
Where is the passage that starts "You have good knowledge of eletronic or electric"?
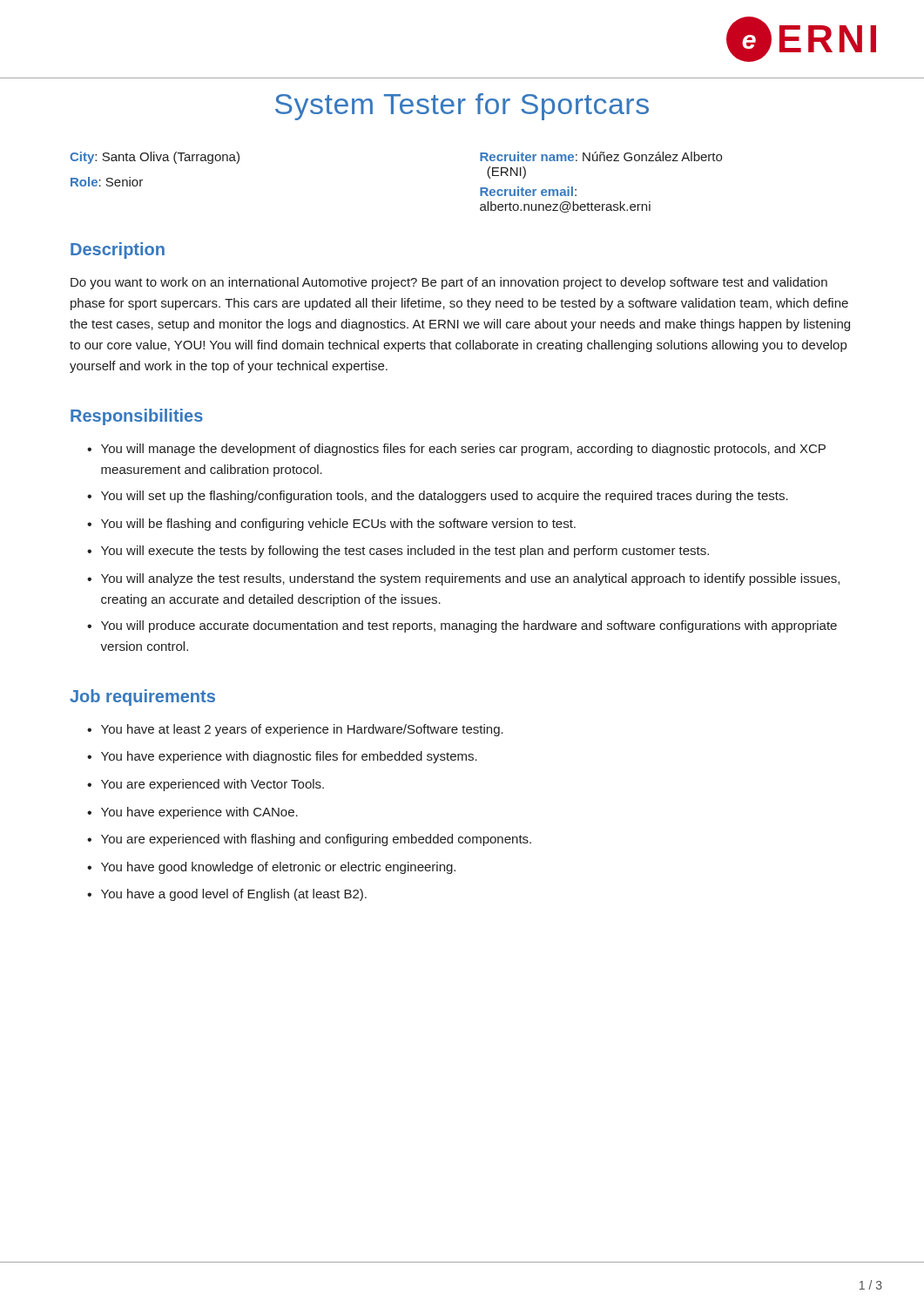pos(279,867)
